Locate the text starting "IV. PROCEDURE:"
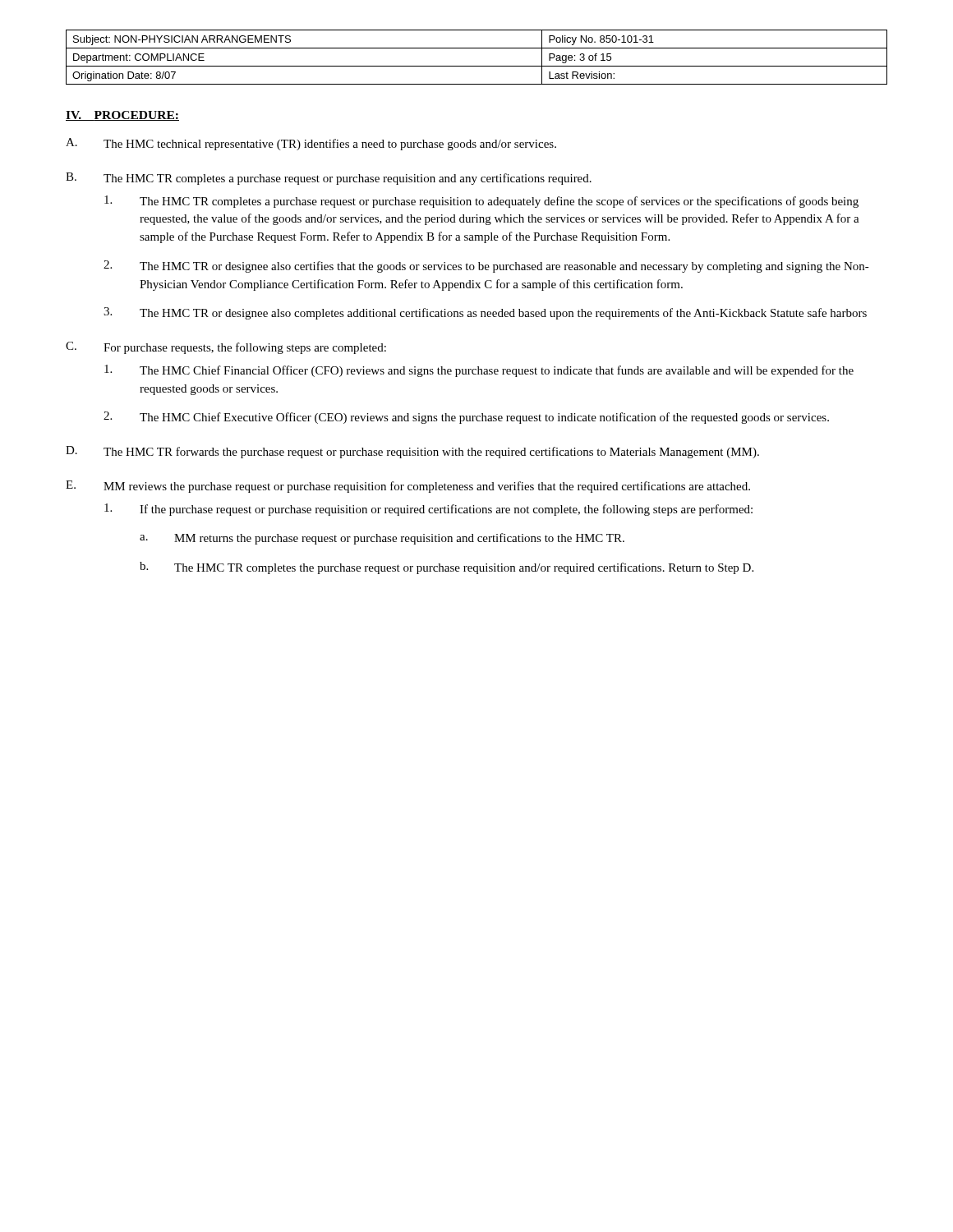The width and height of the screenshot is (953, 1232). pyautogui.click(x=122, y=115)
